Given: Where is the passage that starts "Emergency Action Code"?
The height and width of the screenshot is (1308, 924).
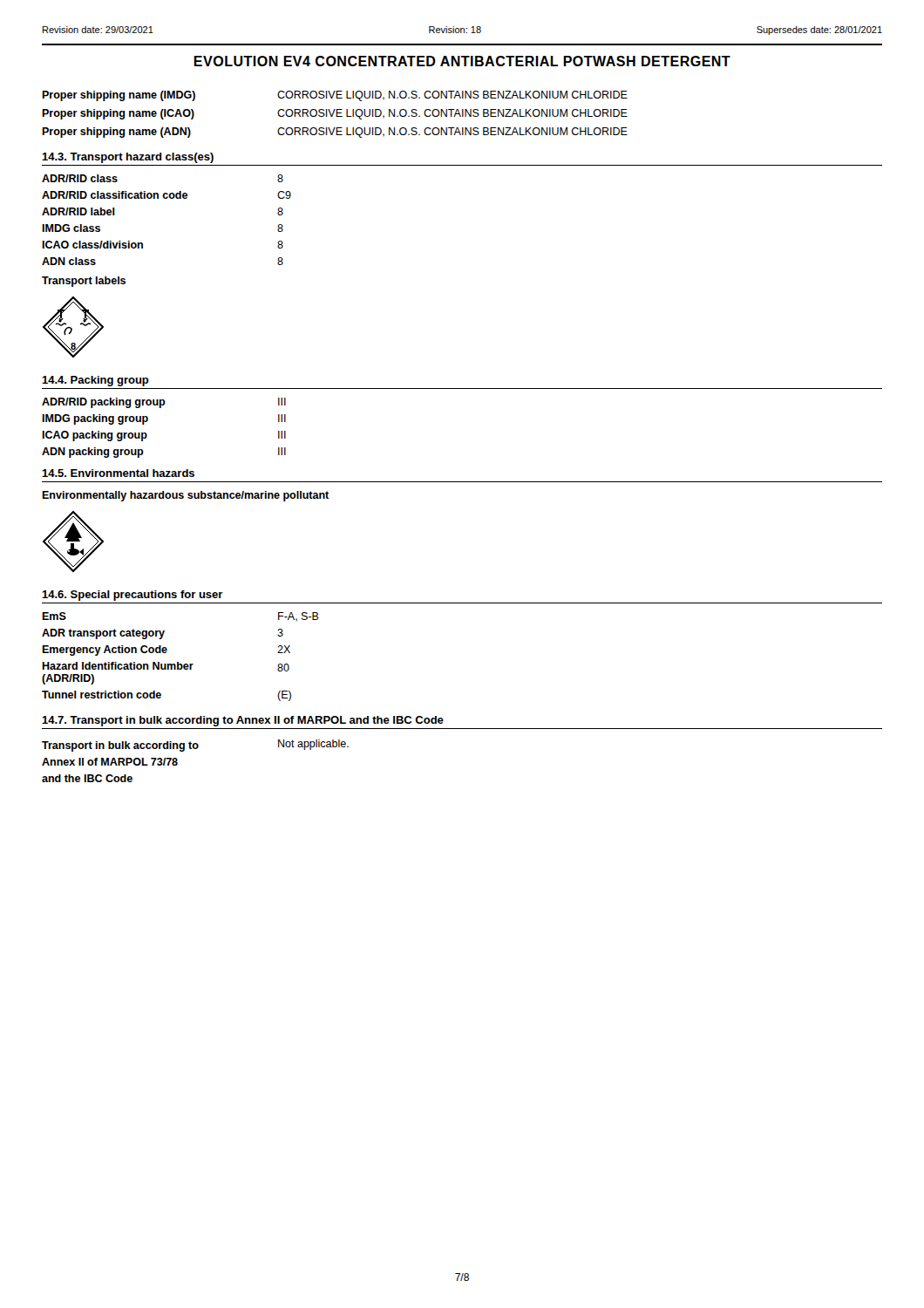Looking at the screenshot, I should (x=166, y=650).
